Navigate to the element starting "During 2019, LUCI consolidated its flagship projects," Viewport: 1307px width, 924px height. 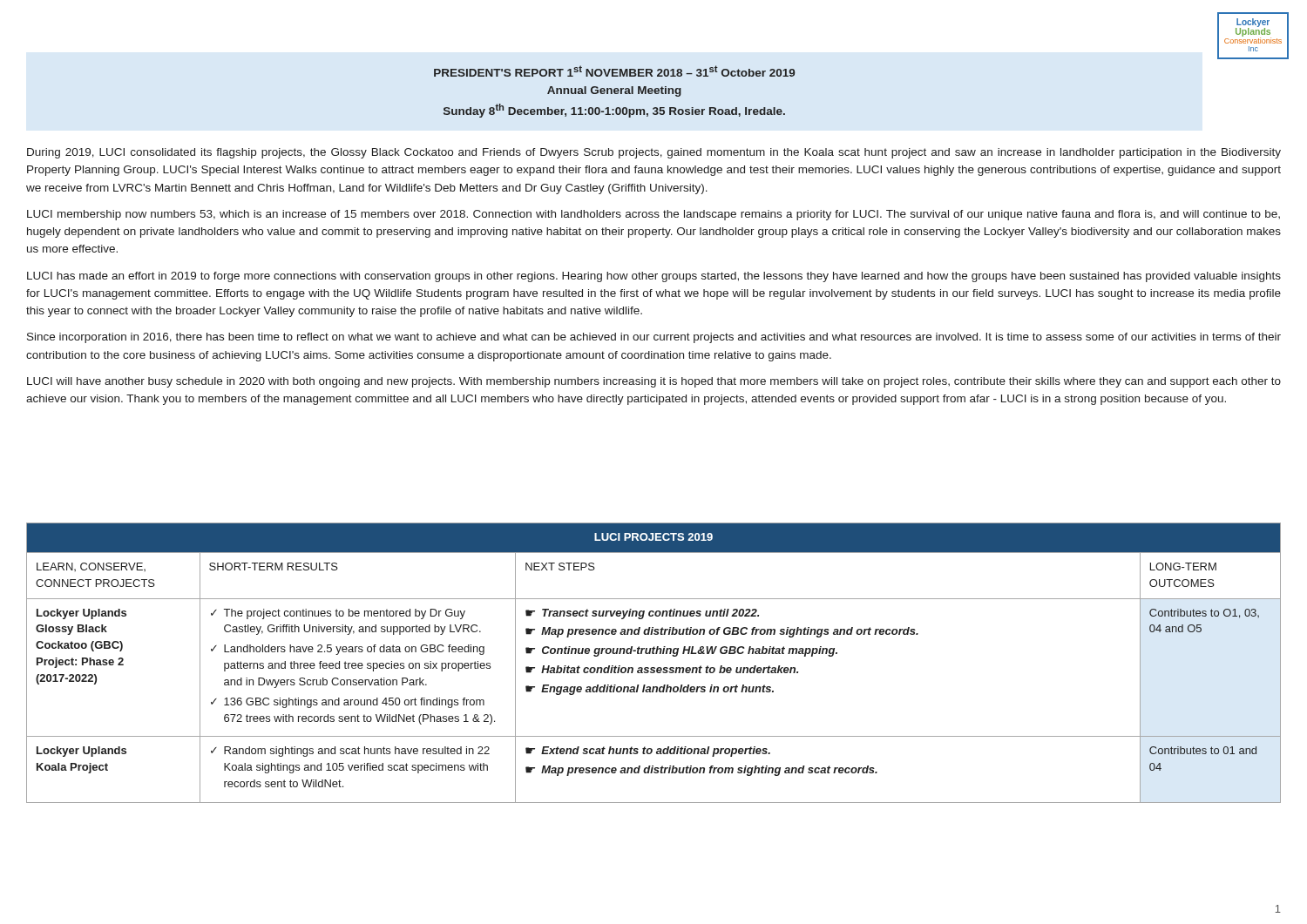coord(654,170)
